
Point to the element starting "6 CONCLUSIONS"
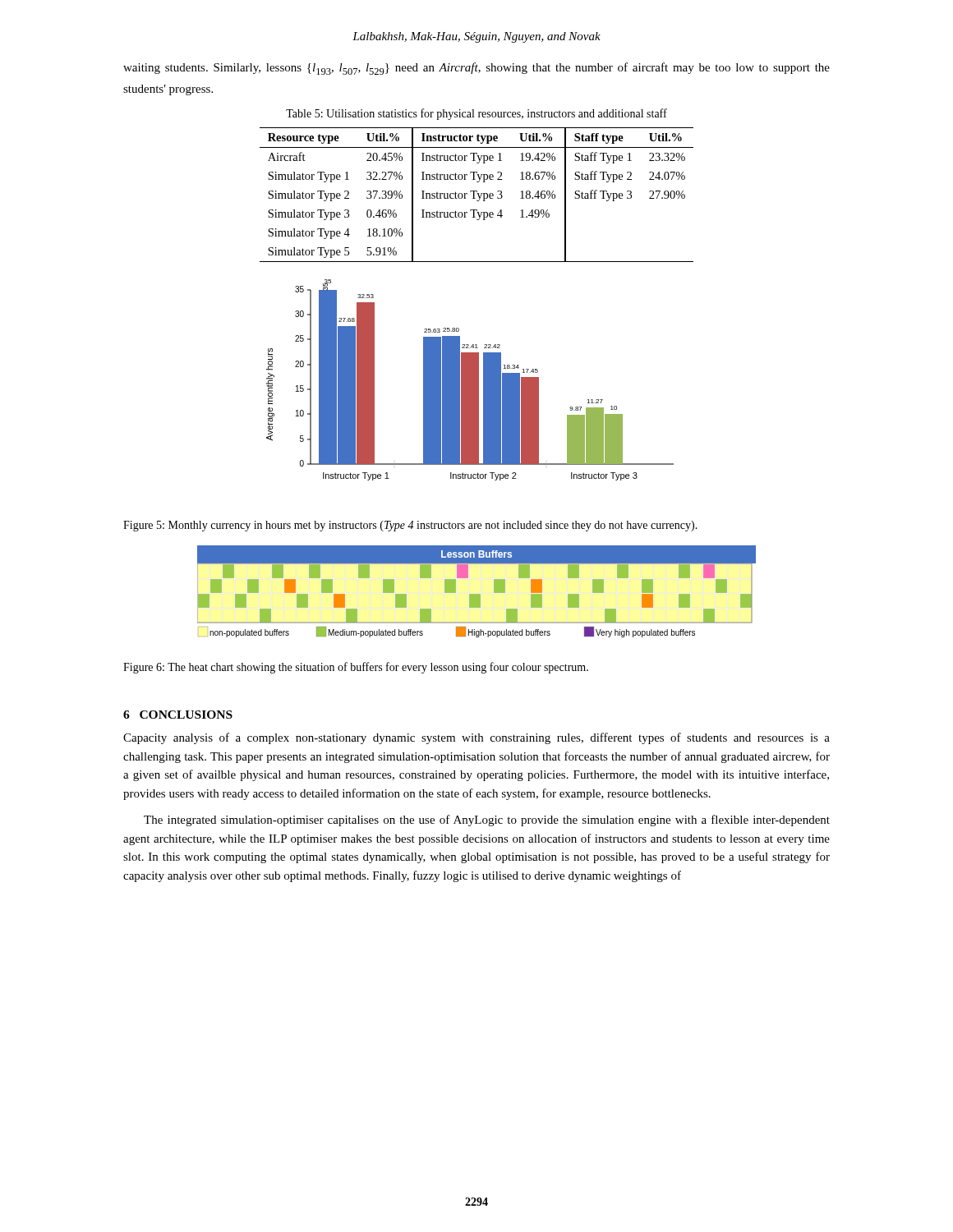point(178,714)
